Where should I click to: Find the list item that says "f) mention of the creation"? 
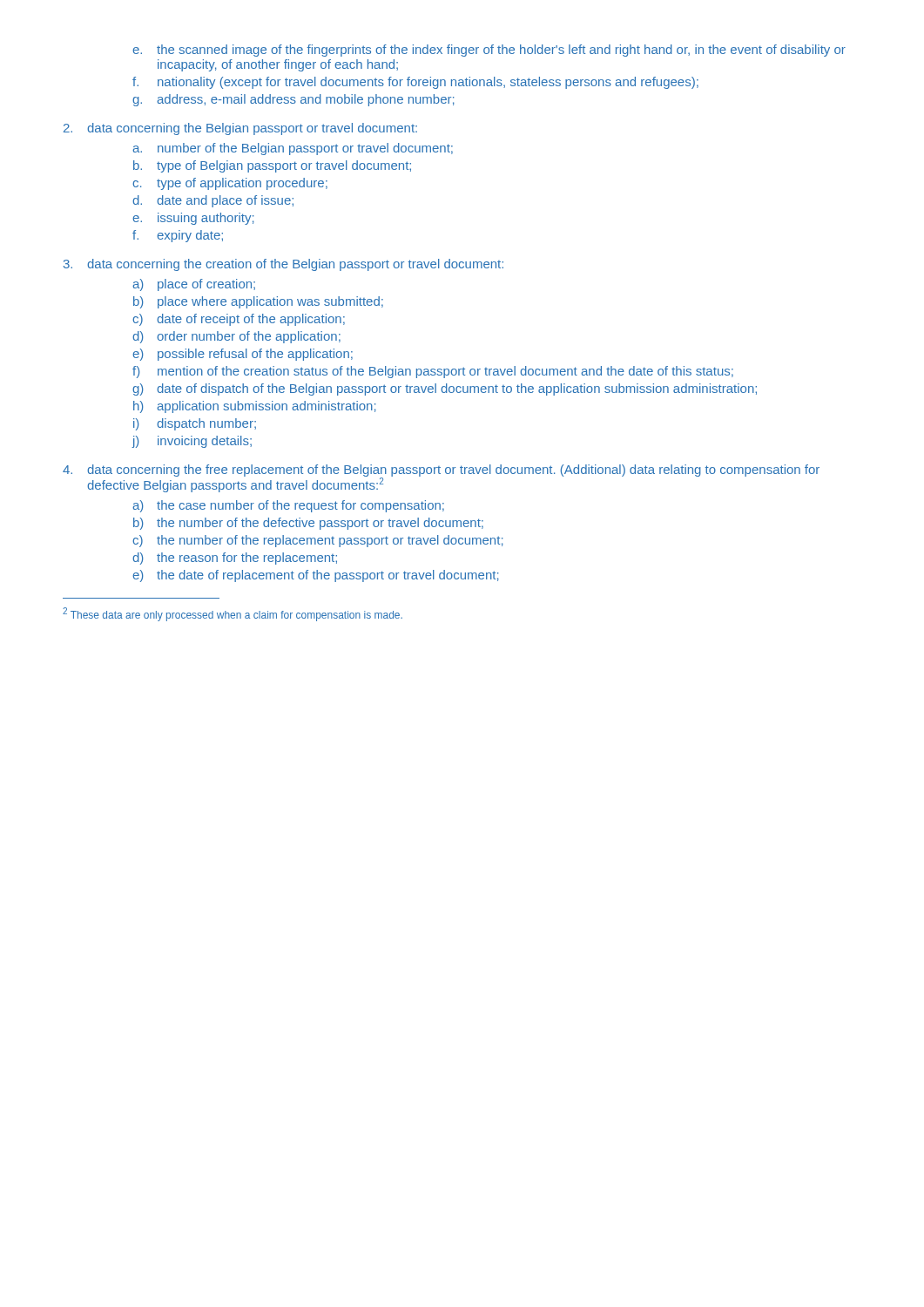pyautogui.click(x=497, y=371)
